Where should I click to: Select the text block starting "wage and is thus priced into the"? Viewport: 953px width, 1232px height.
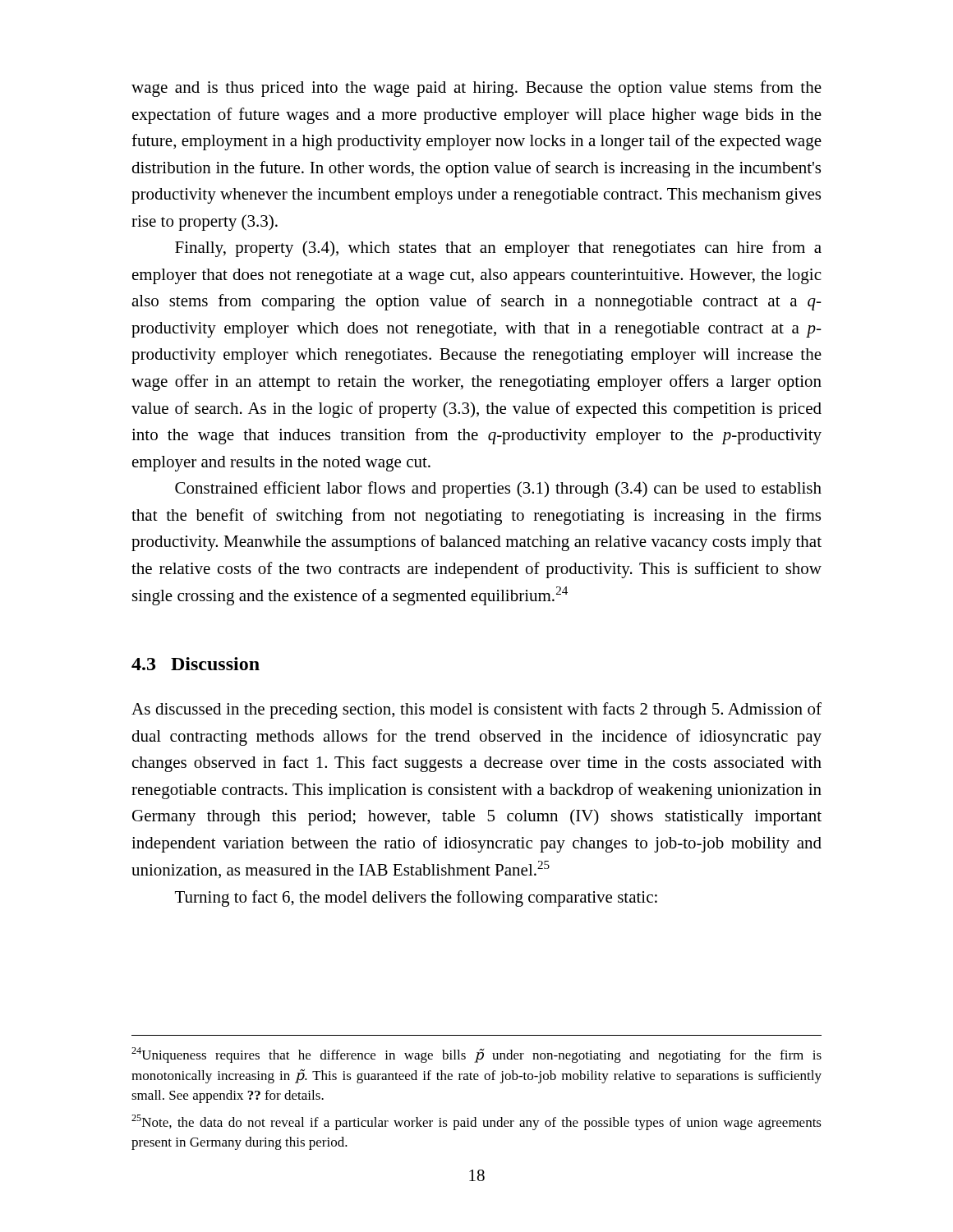click(476, 154)
